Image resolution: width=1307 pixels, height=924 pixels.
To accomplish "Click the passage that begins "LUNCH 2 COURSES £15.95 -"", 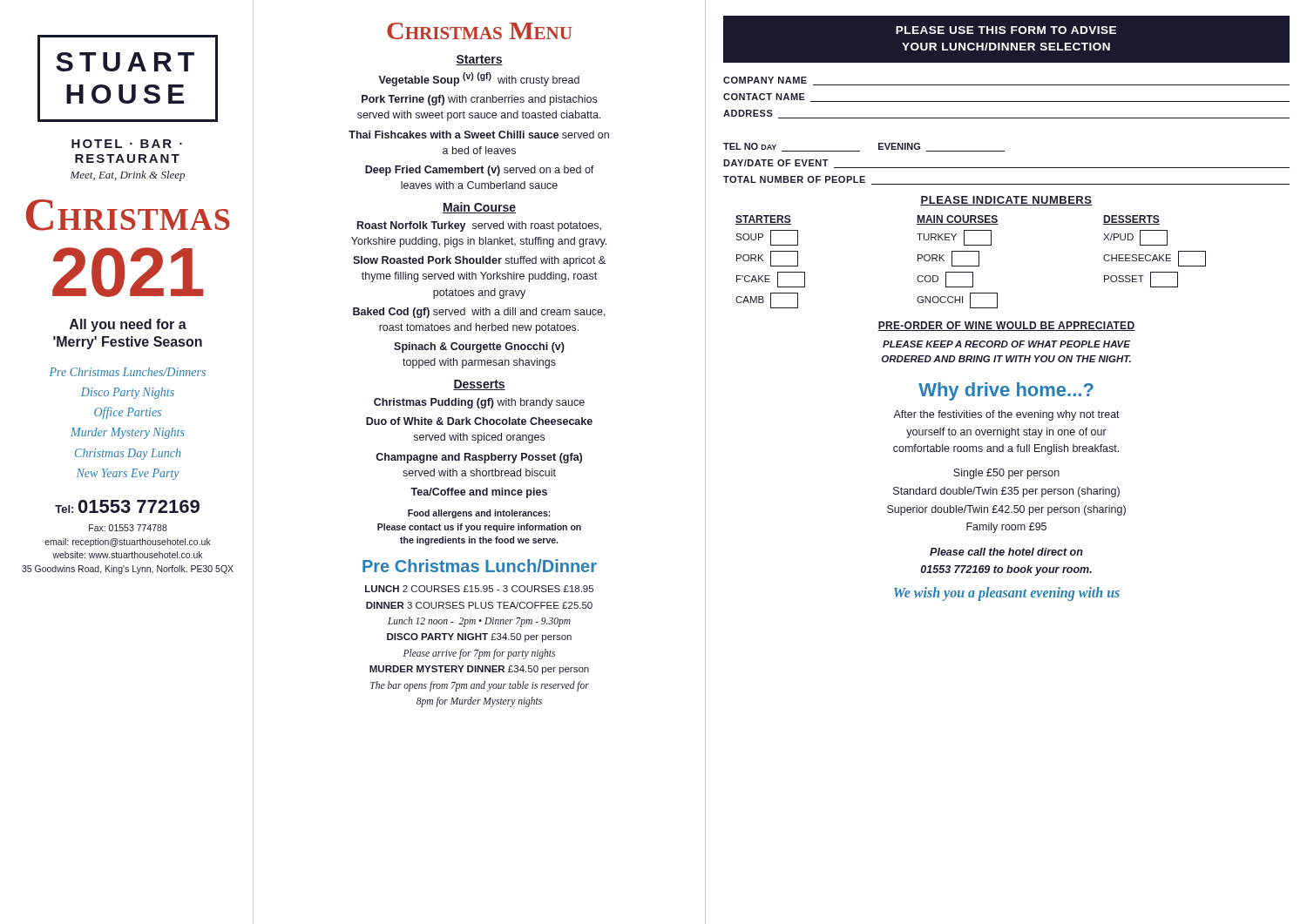I will 479,645.
